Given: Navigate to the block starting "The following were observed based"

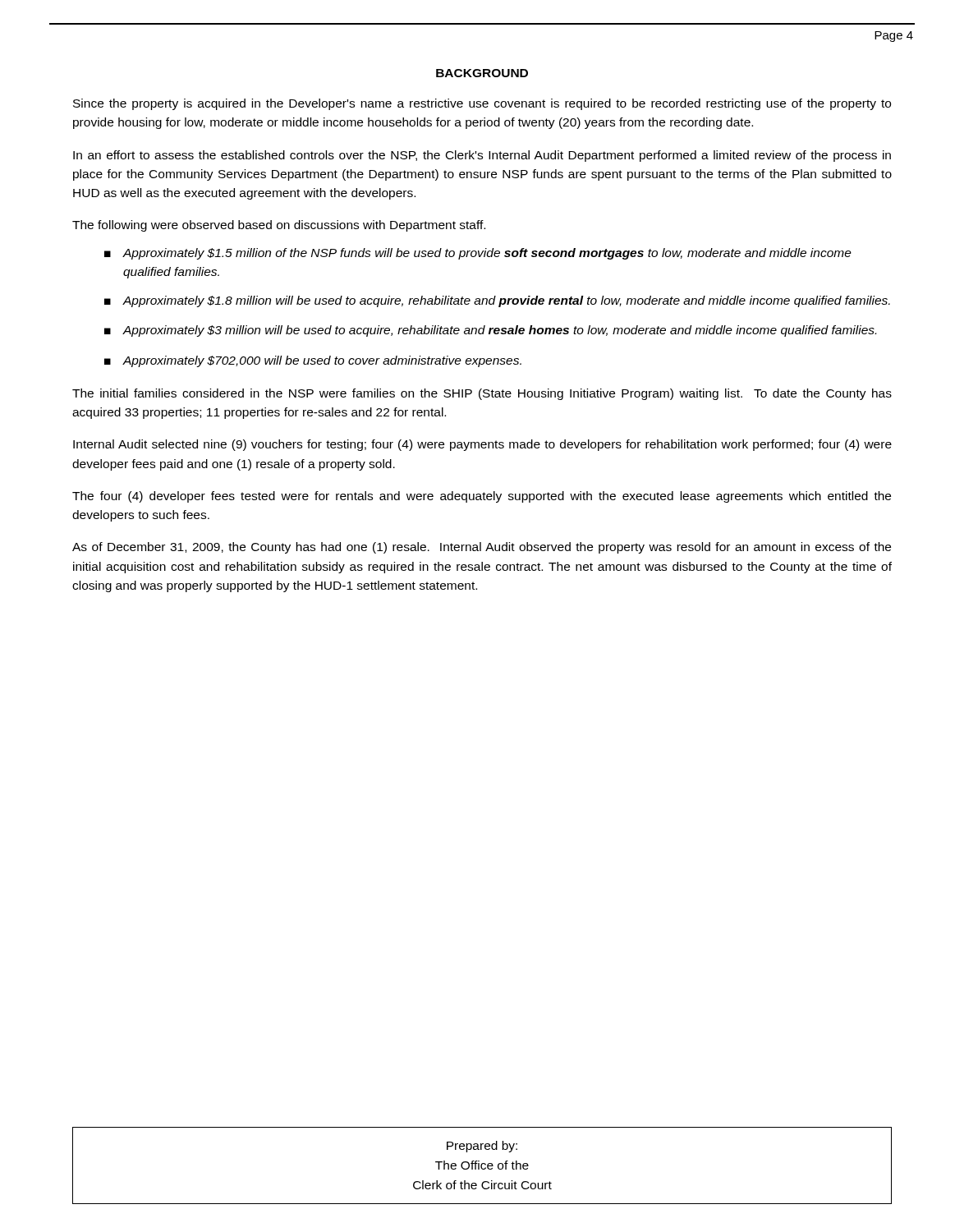Looking at the screenshot, I should click(279, 225).
